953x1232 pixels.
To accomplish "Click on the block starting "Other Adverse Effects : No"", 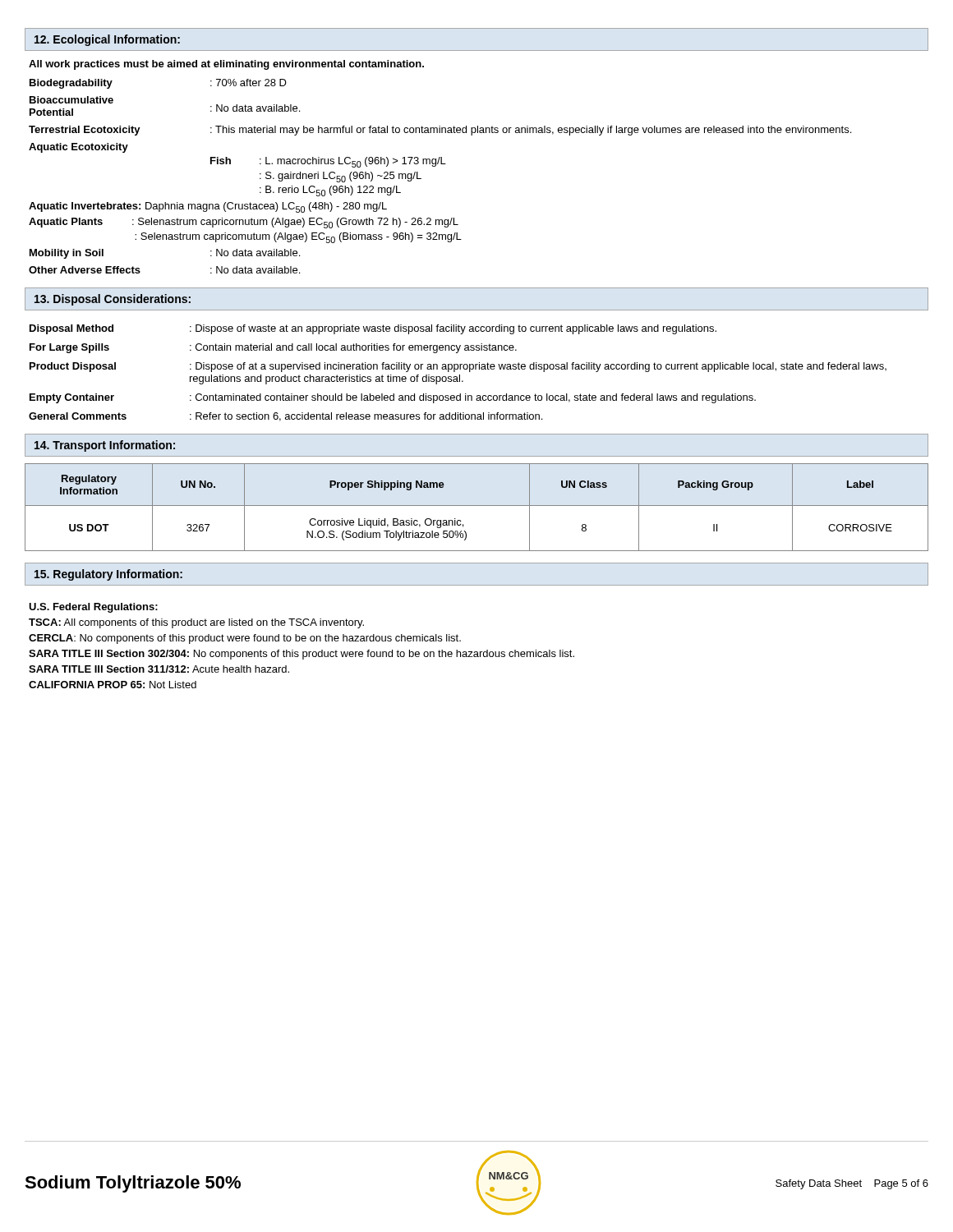I will tap(94, 269).
